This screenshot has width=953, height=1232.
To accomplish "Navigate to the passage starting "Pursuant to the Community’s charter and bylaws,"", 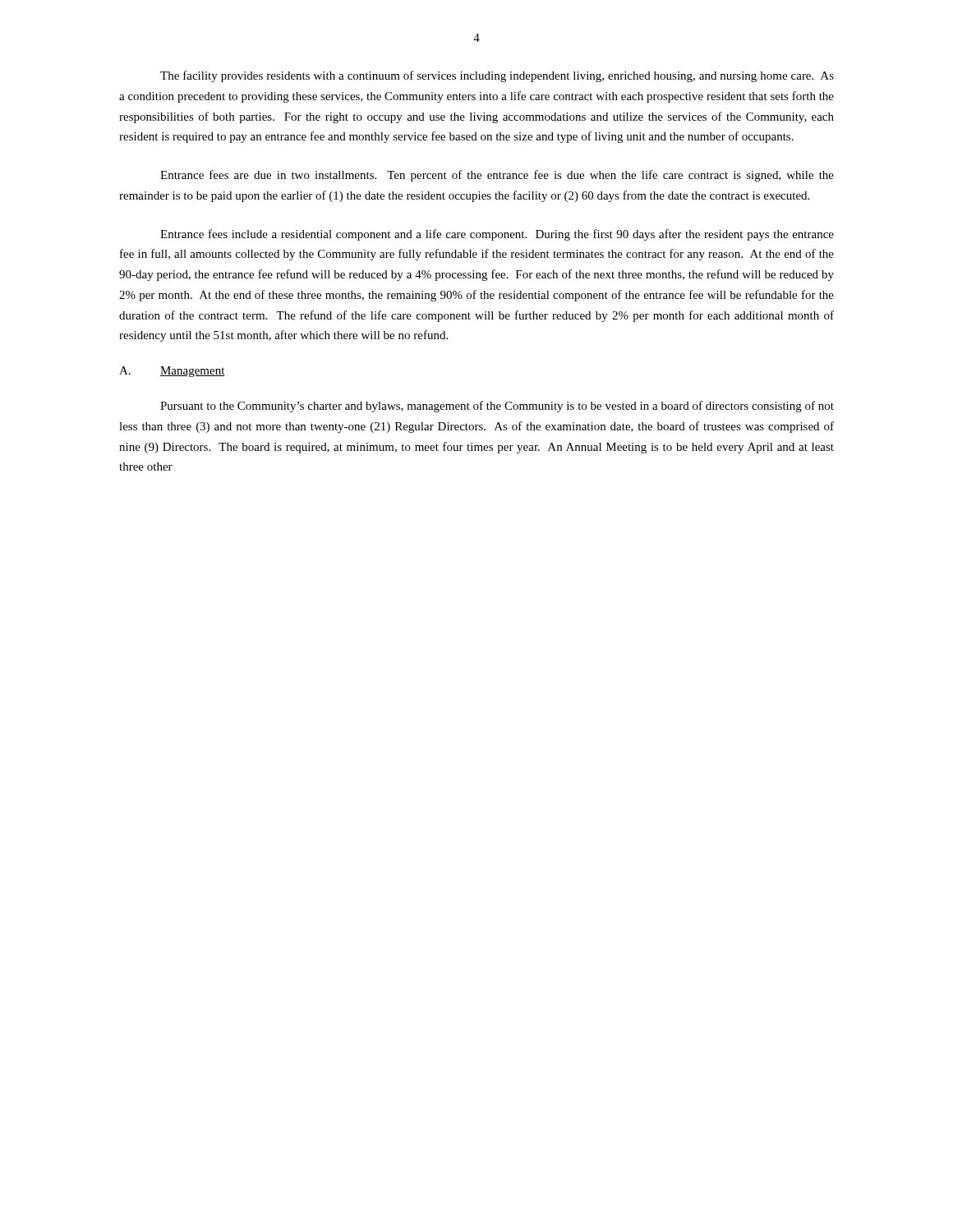I will (476, 436).
